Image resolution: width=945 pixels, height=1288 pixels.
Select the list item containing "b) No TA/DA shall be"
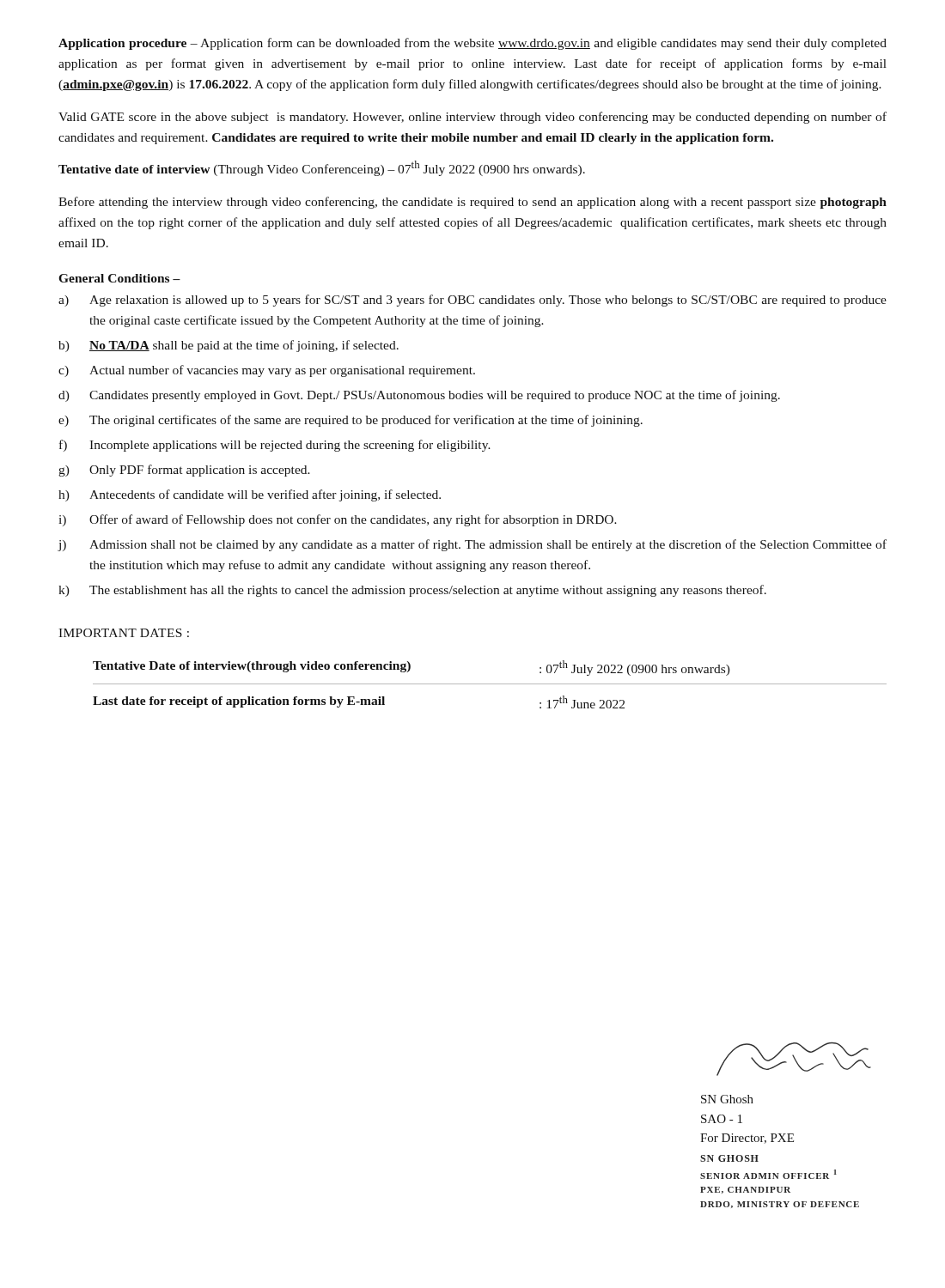point(229,346)
